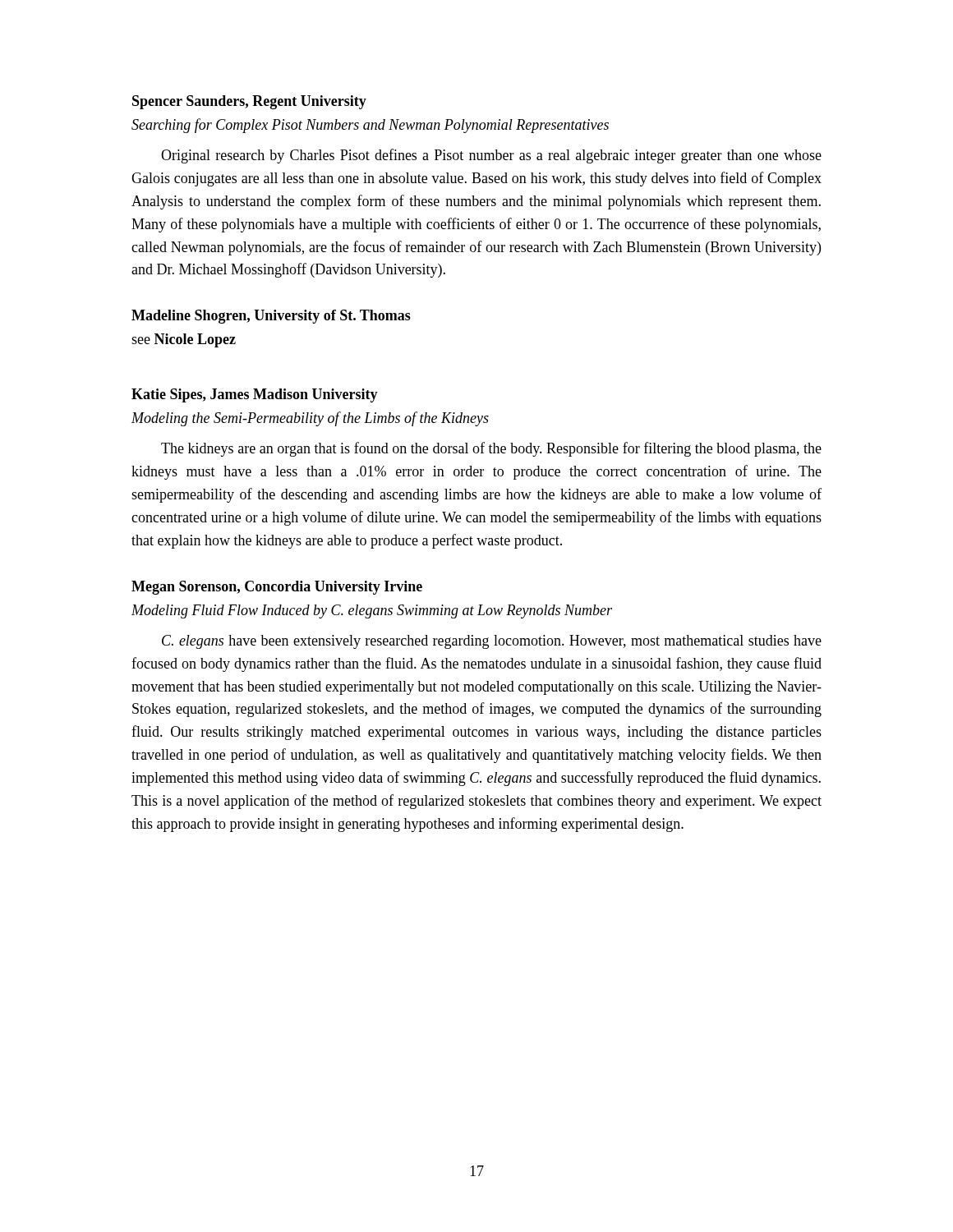Click where it says "see Nicole Lopez"

(x=184, y=339)
